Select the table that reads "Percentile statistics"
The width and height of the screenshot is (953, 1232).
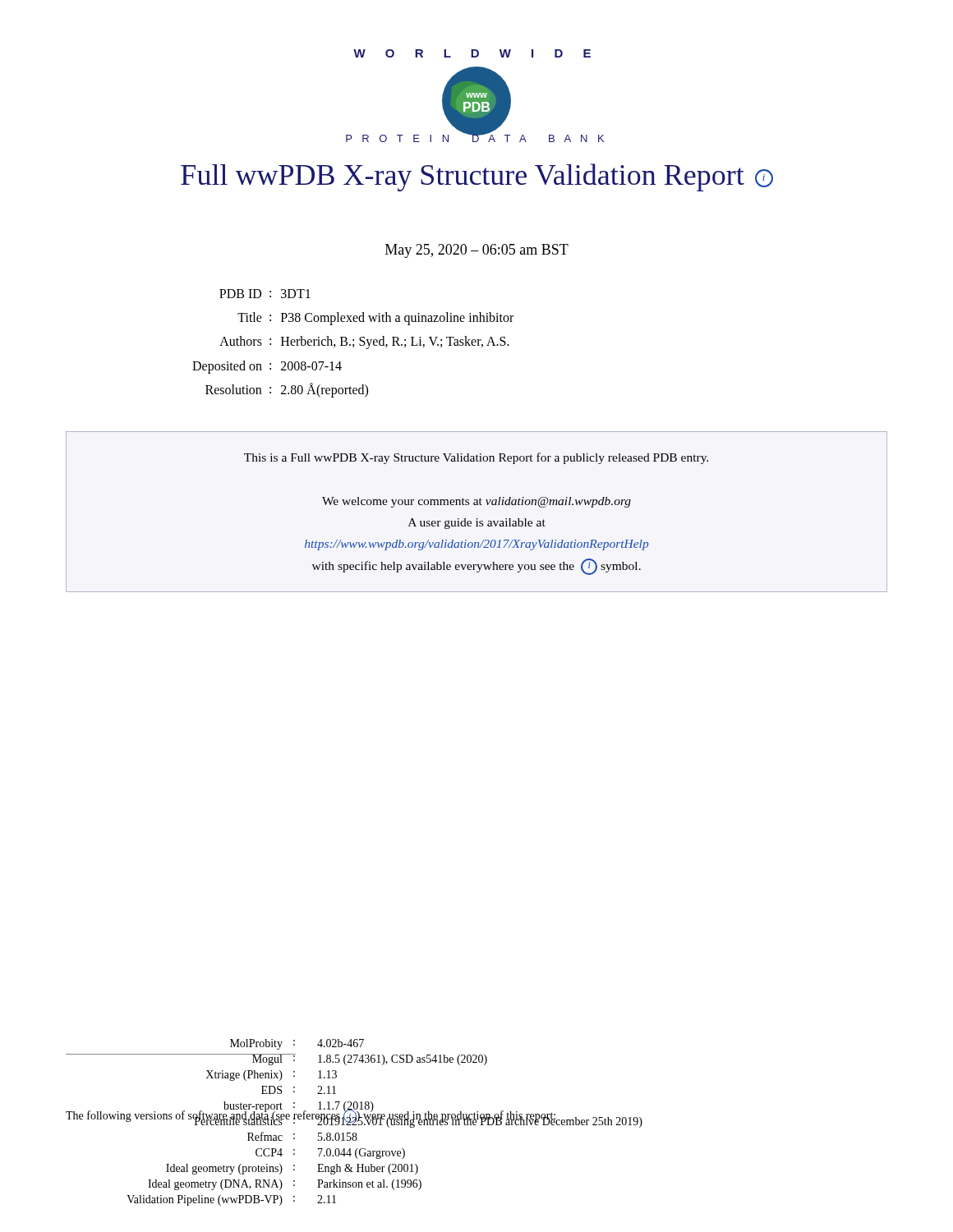click(x=476, y=1122)
